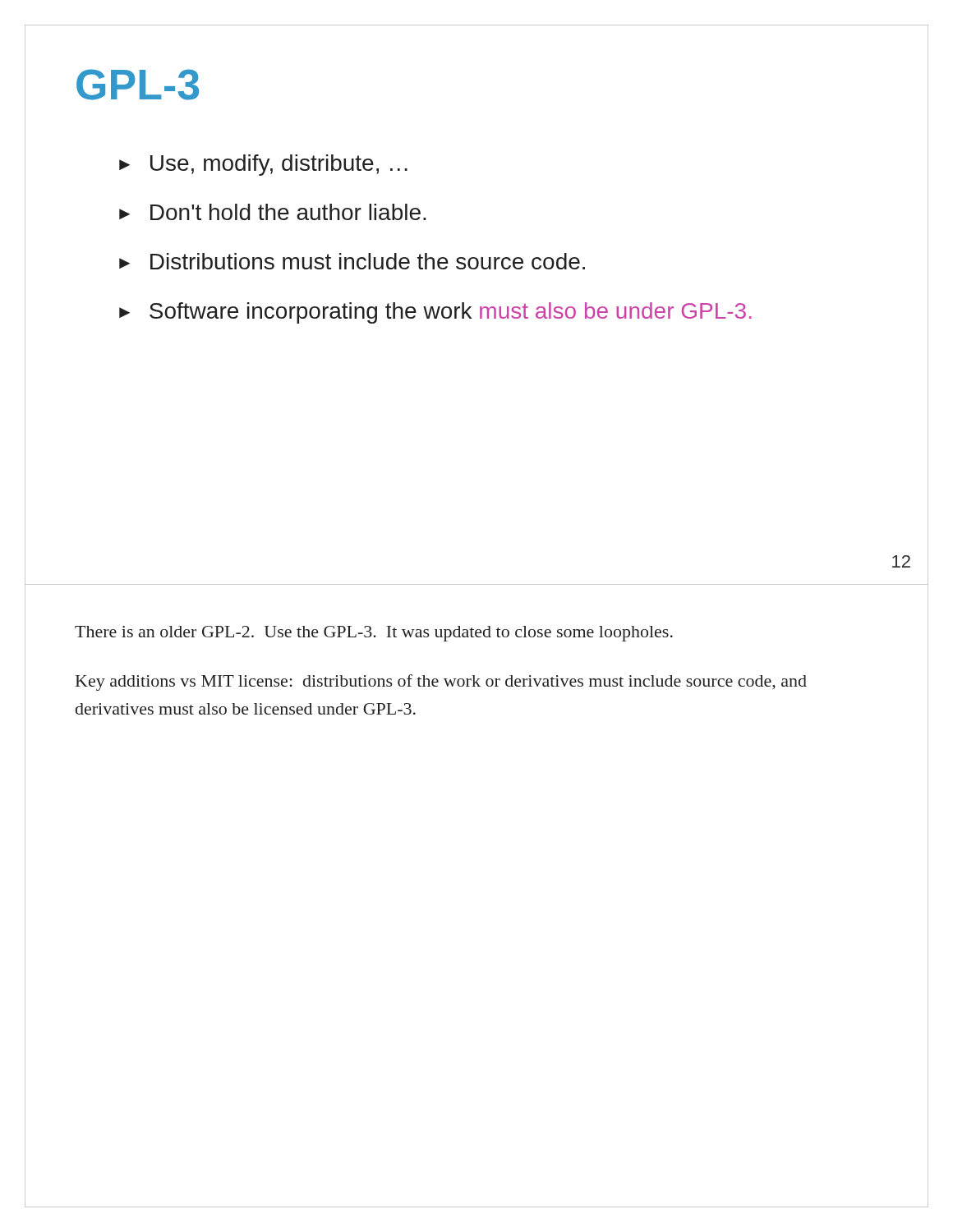Viewport: 953px width, 1232px height.
Task: Click where it says "► Use, modify, distribute, …"
Action: click(x=263, y=163)
